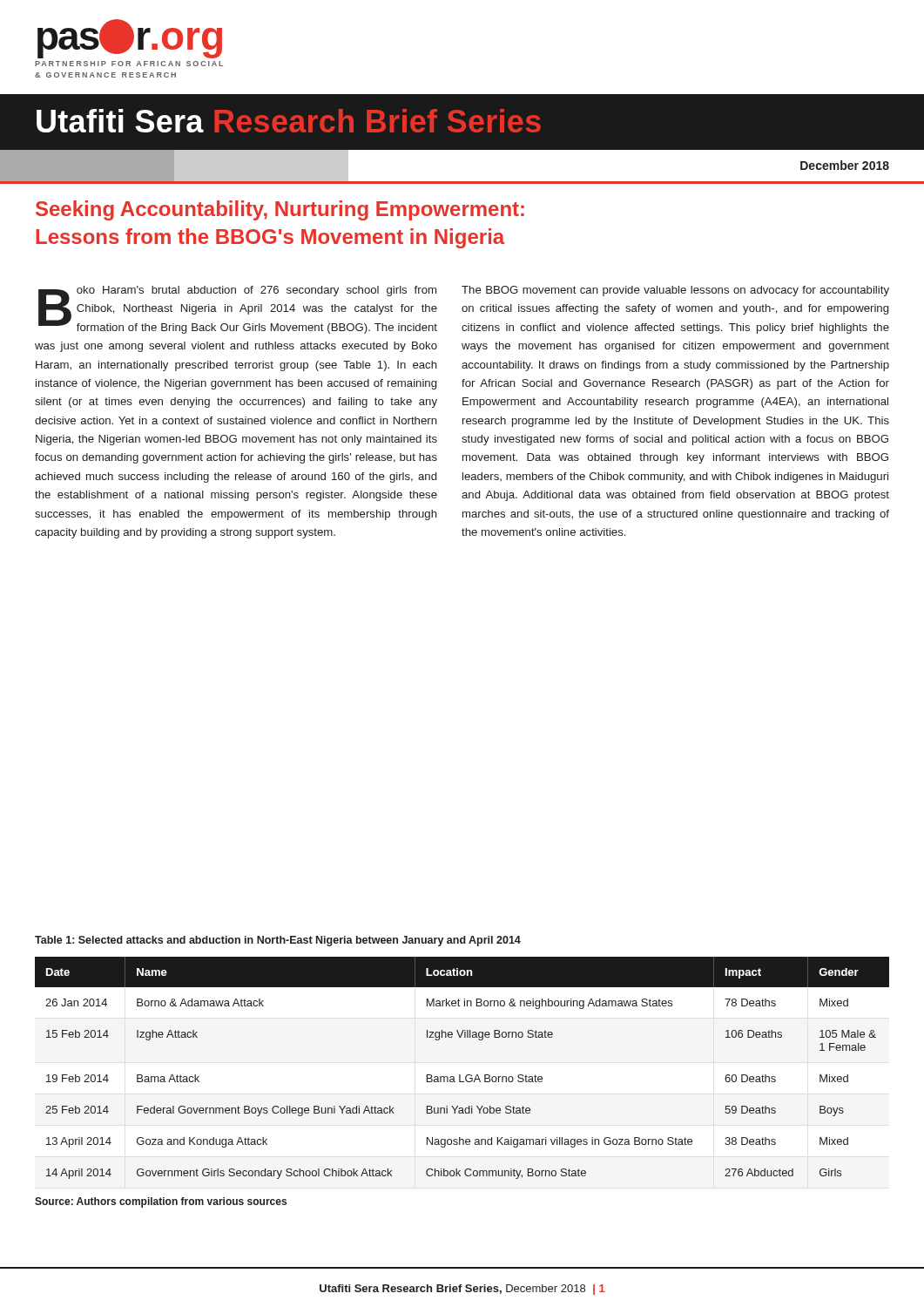Select the block starting "The BBOG movement can provide valuable lessons on"
Image resolution: width=924 pixels, height=1307 pixels.
[675, 411]
